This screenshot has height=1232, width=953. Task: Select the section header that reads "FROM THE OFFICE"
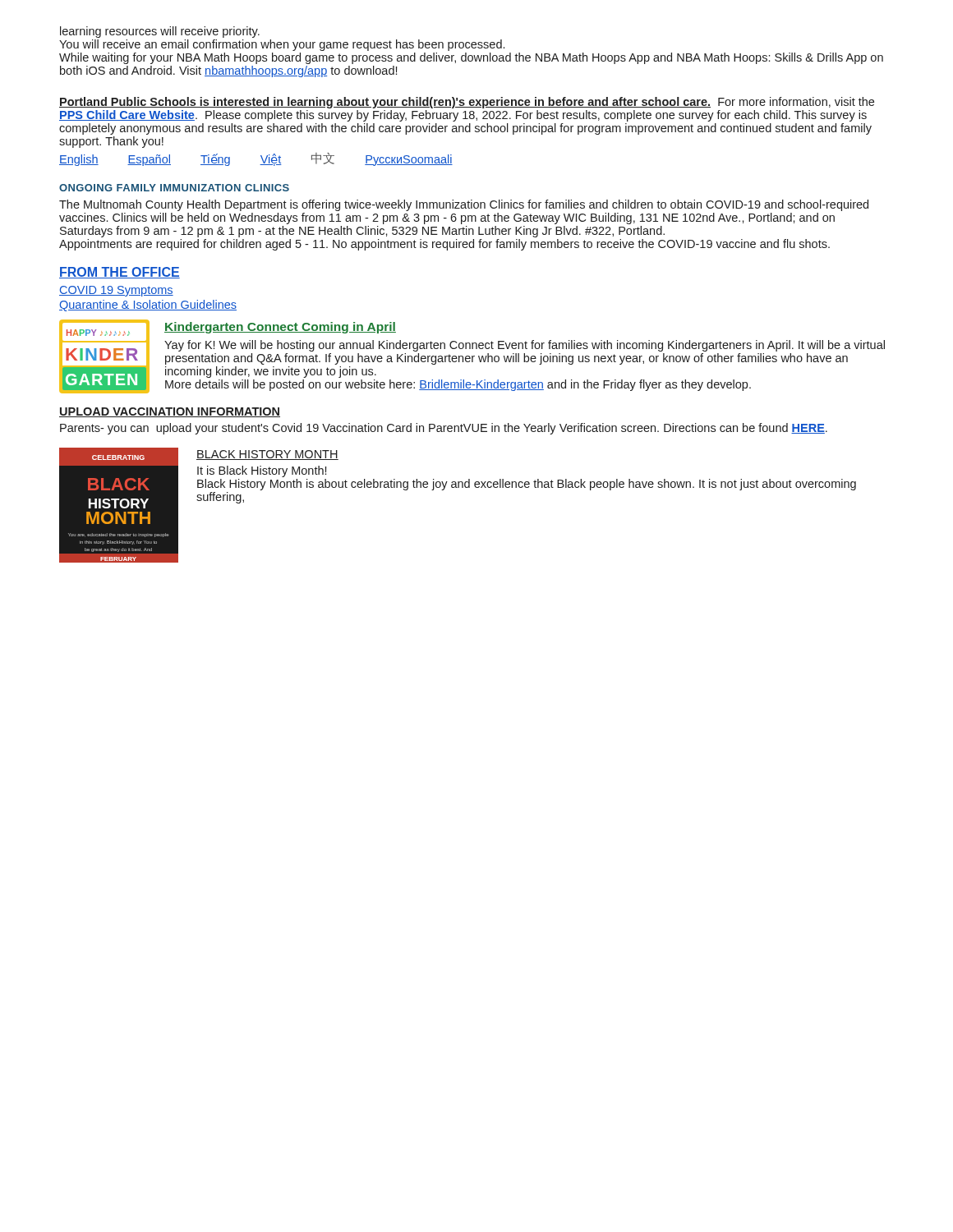click(119, 272)
